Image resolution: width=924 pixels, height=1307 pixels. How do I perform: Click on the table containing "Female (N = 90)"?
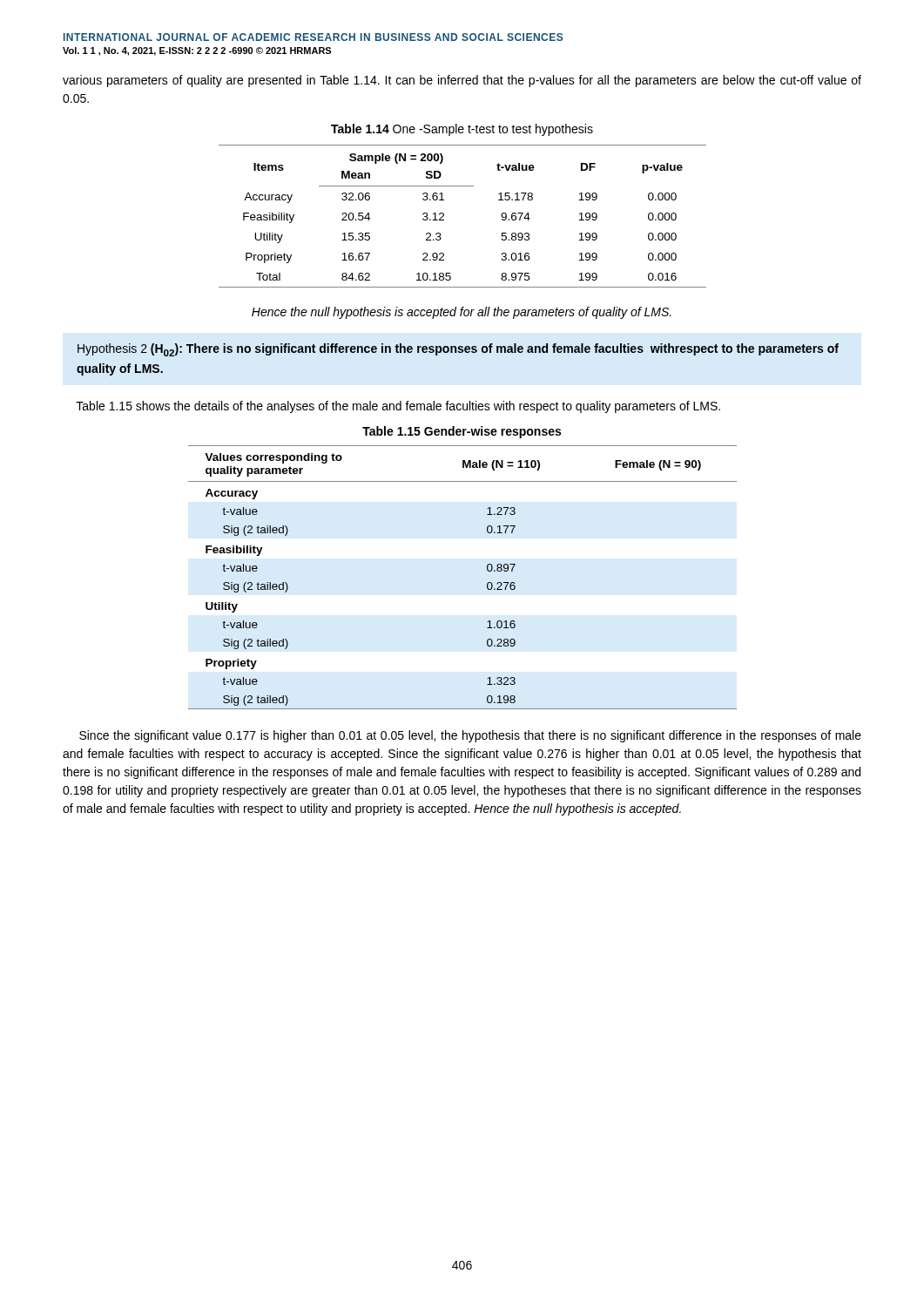(462, 578)
